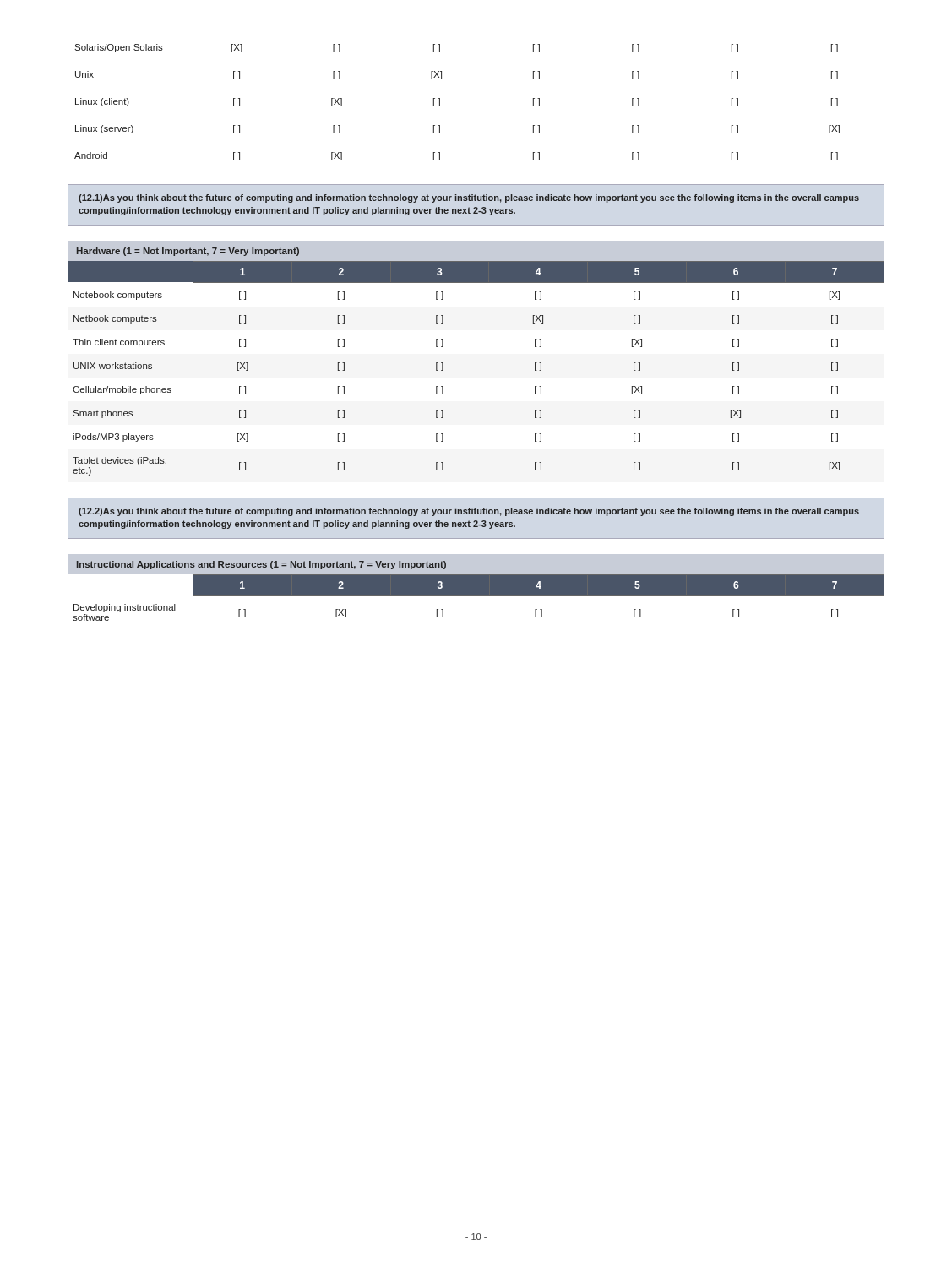The image size is (952, 1267).
Task: Navigate to the passage starting "Instructional Applications and Resources (1 = Not"
Action: pos(261,564)
